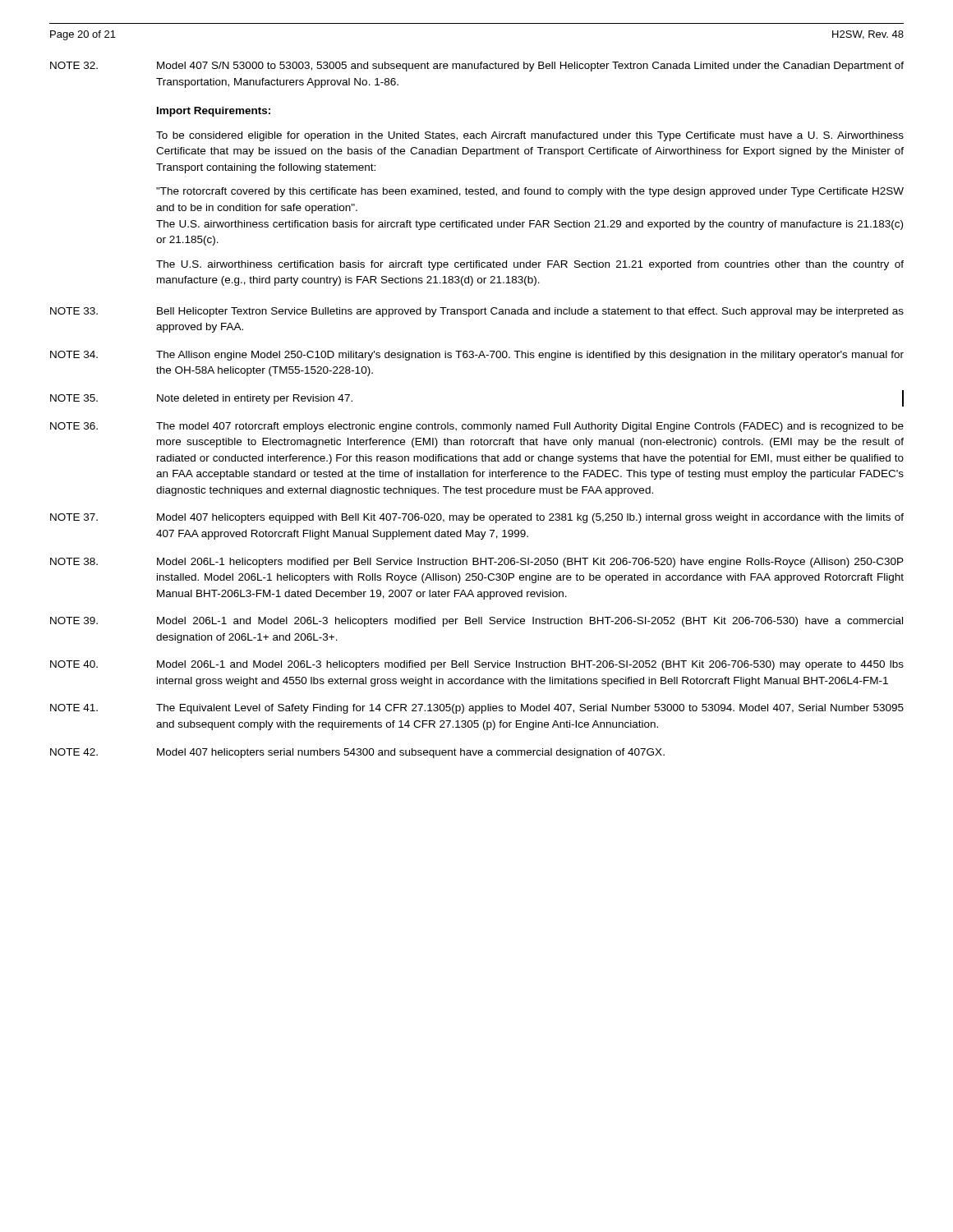
Task: Find the block on this page that starts "NOTE 38. Model 206L-1 helicopters modified per"
Action: [x=476, y=577]
